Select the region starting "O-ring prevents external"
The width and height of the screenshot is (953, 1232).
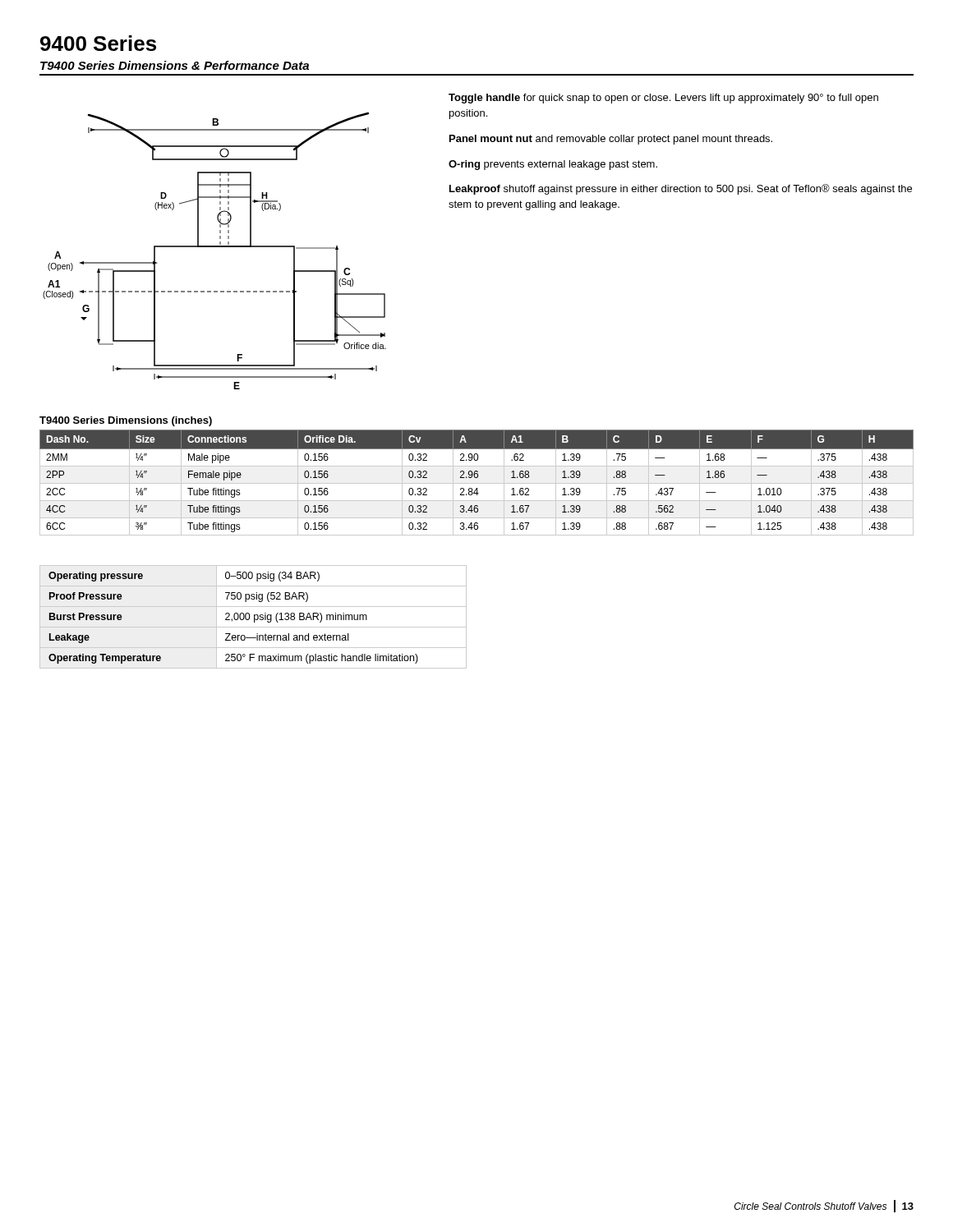pos(553,165)
